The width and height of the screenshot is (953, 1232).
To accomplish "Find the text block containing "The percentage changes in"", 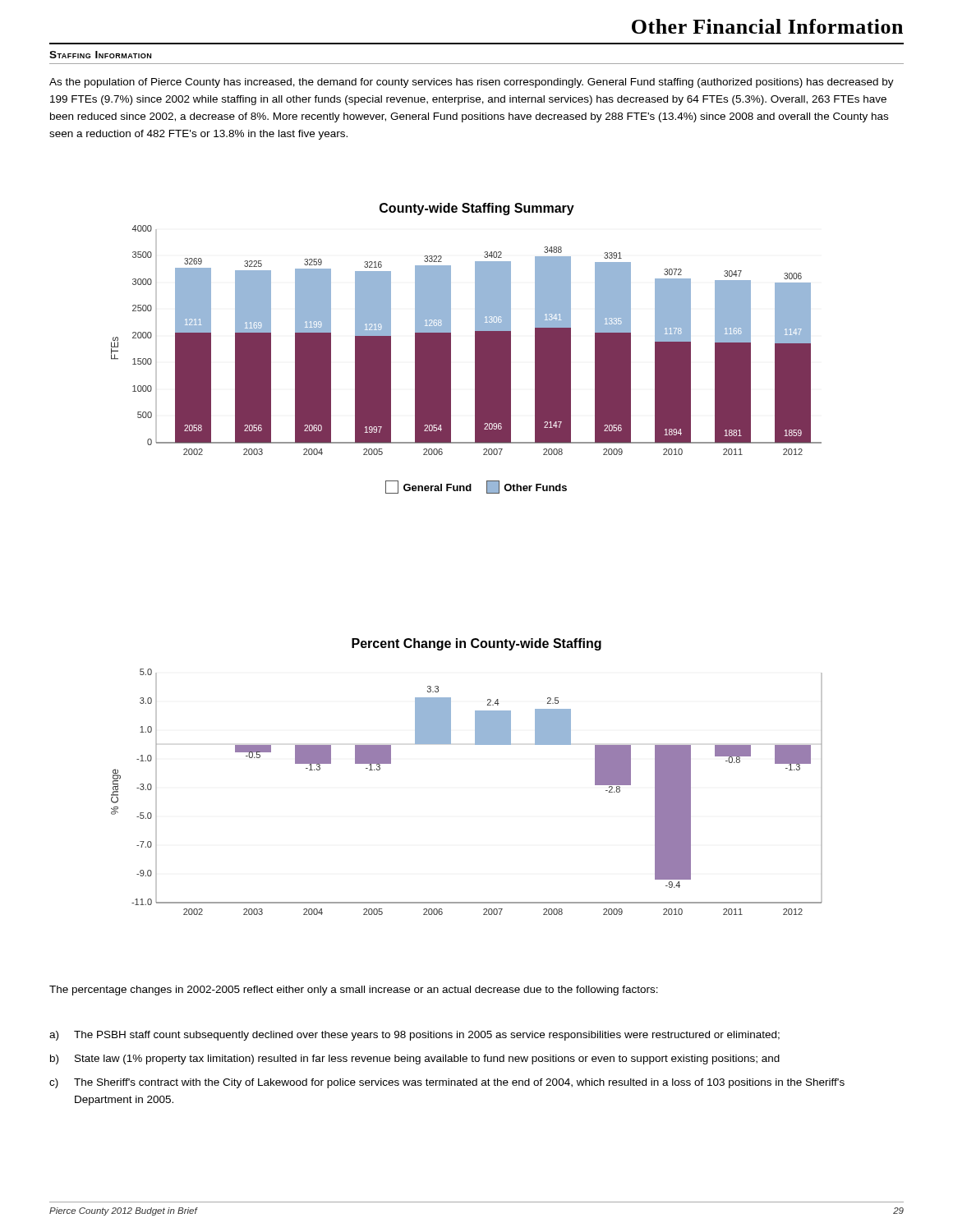I will tap(354, 989).
